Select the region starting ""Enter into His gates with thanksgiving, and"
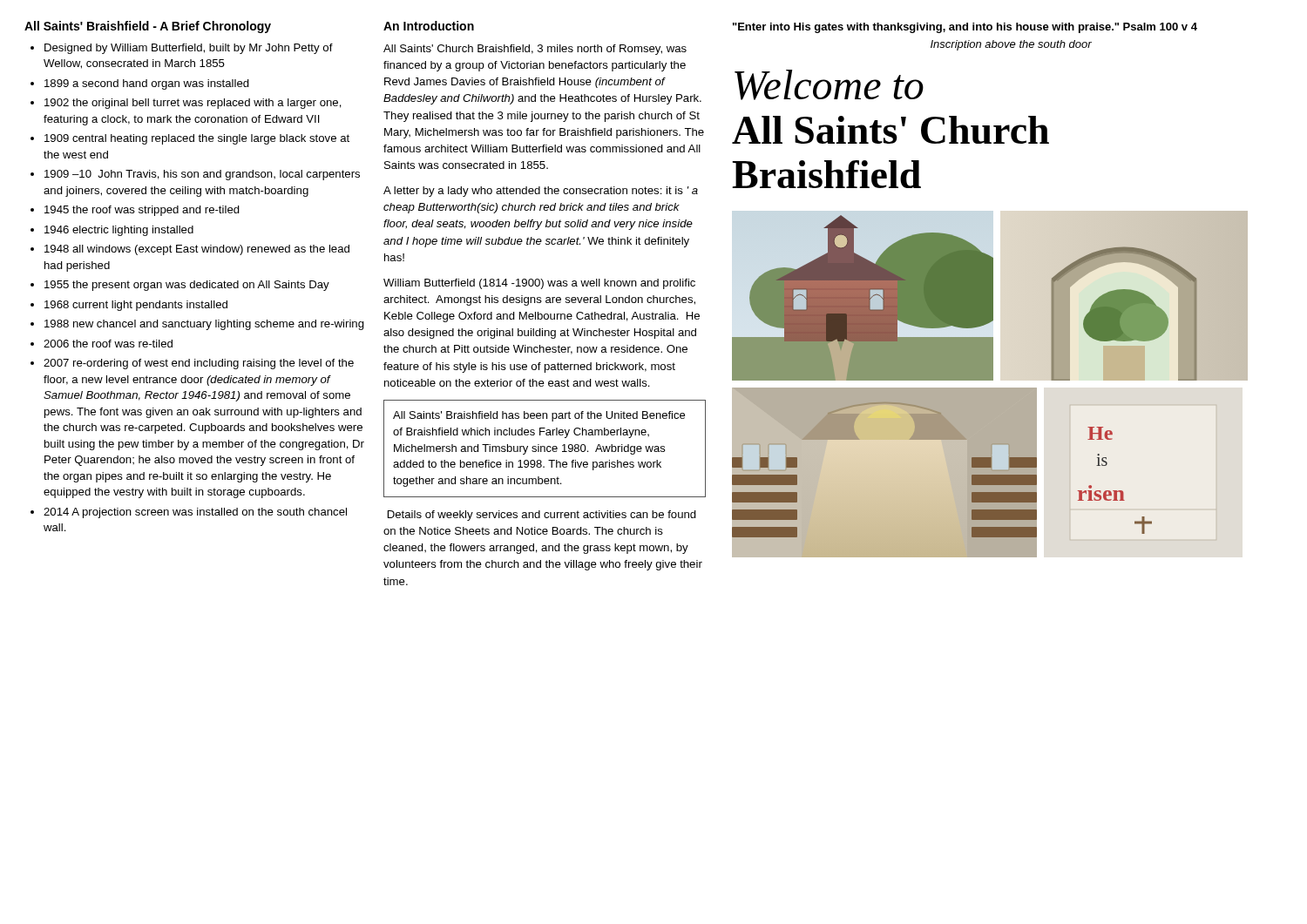 click(x=965, y=27)
